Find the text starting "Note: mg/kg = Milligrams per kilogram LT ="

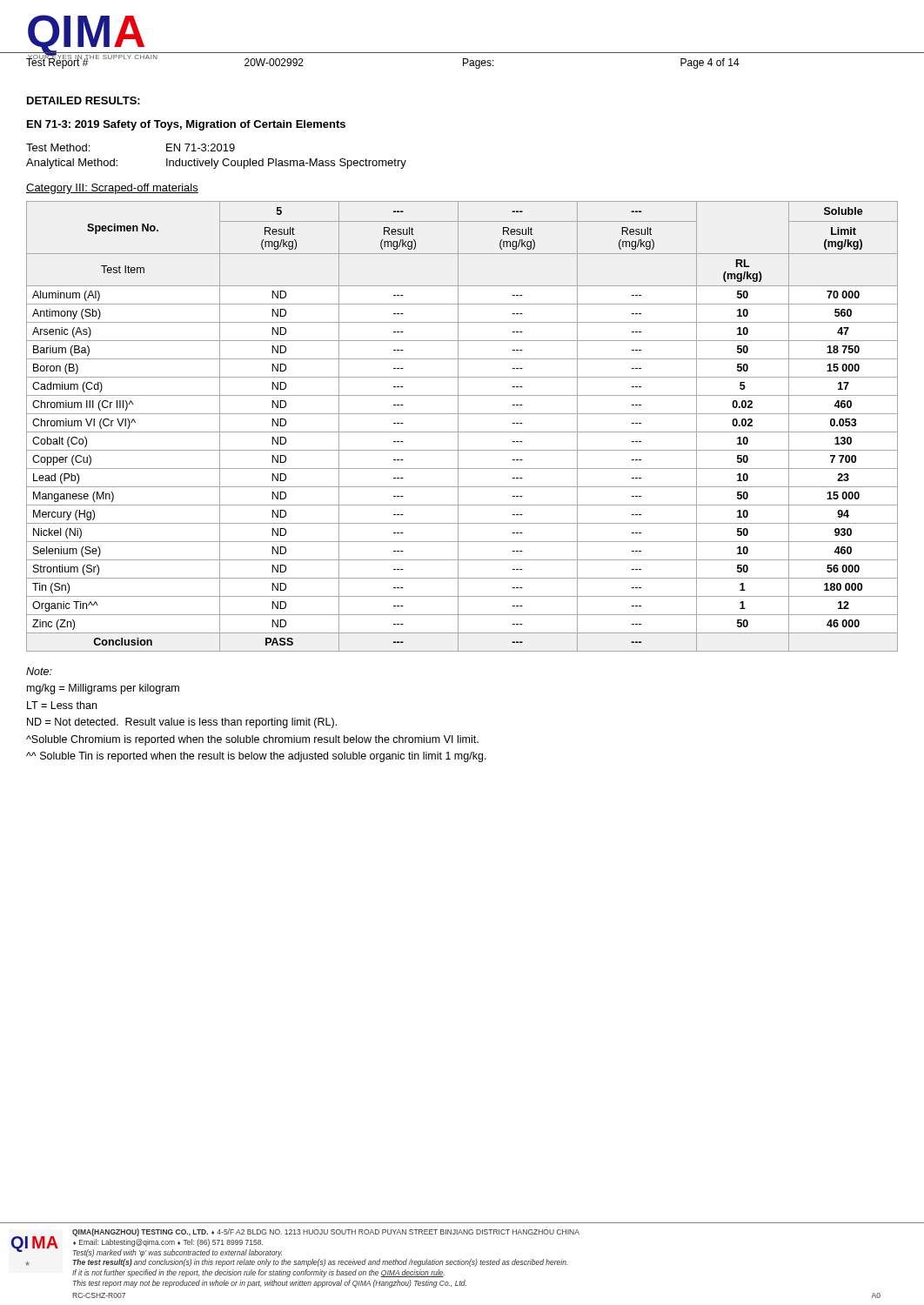(x=39, y=671)
